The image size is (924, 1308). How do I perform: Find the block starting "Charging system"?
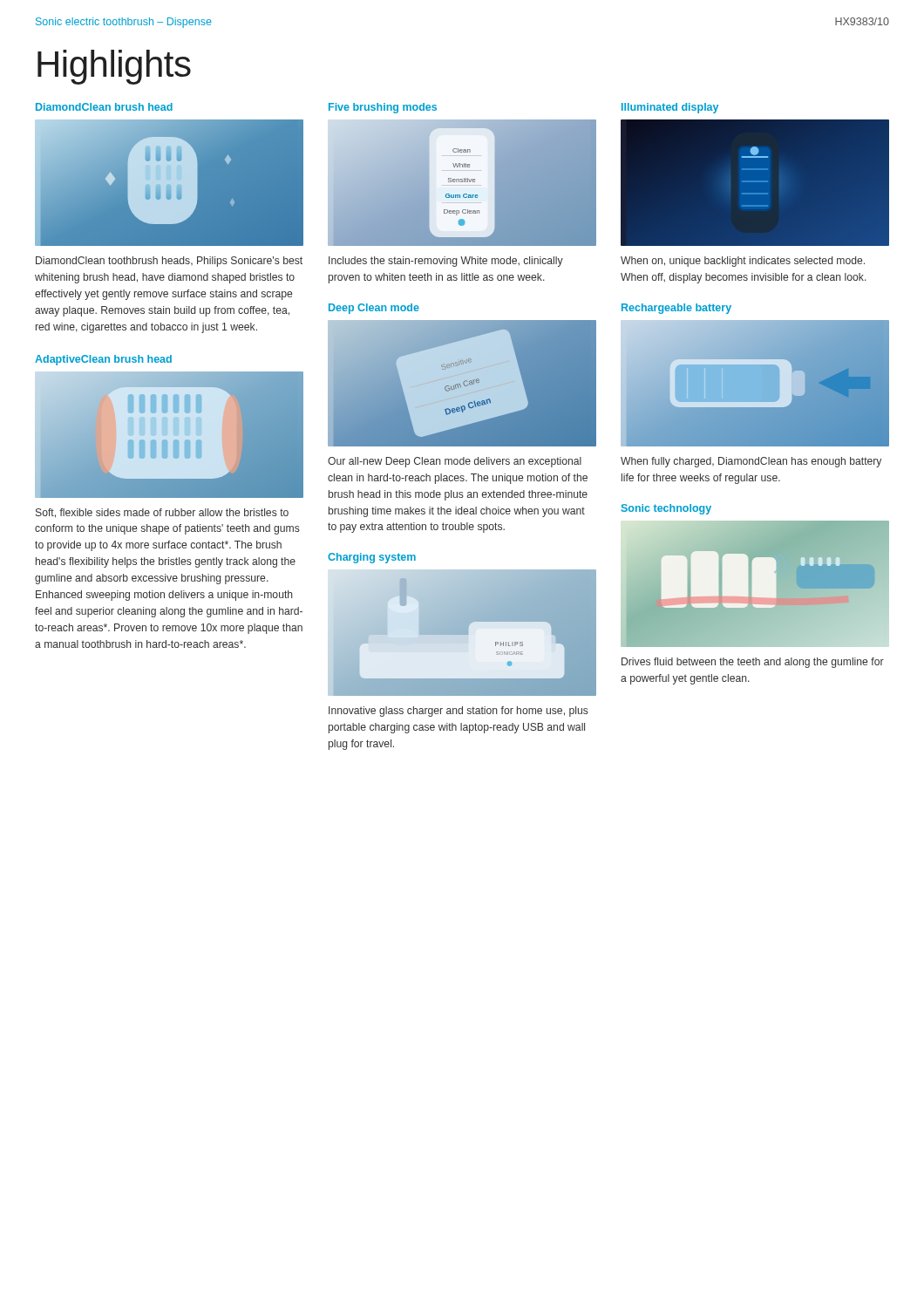pyautogui.click(x=372, y=558)
